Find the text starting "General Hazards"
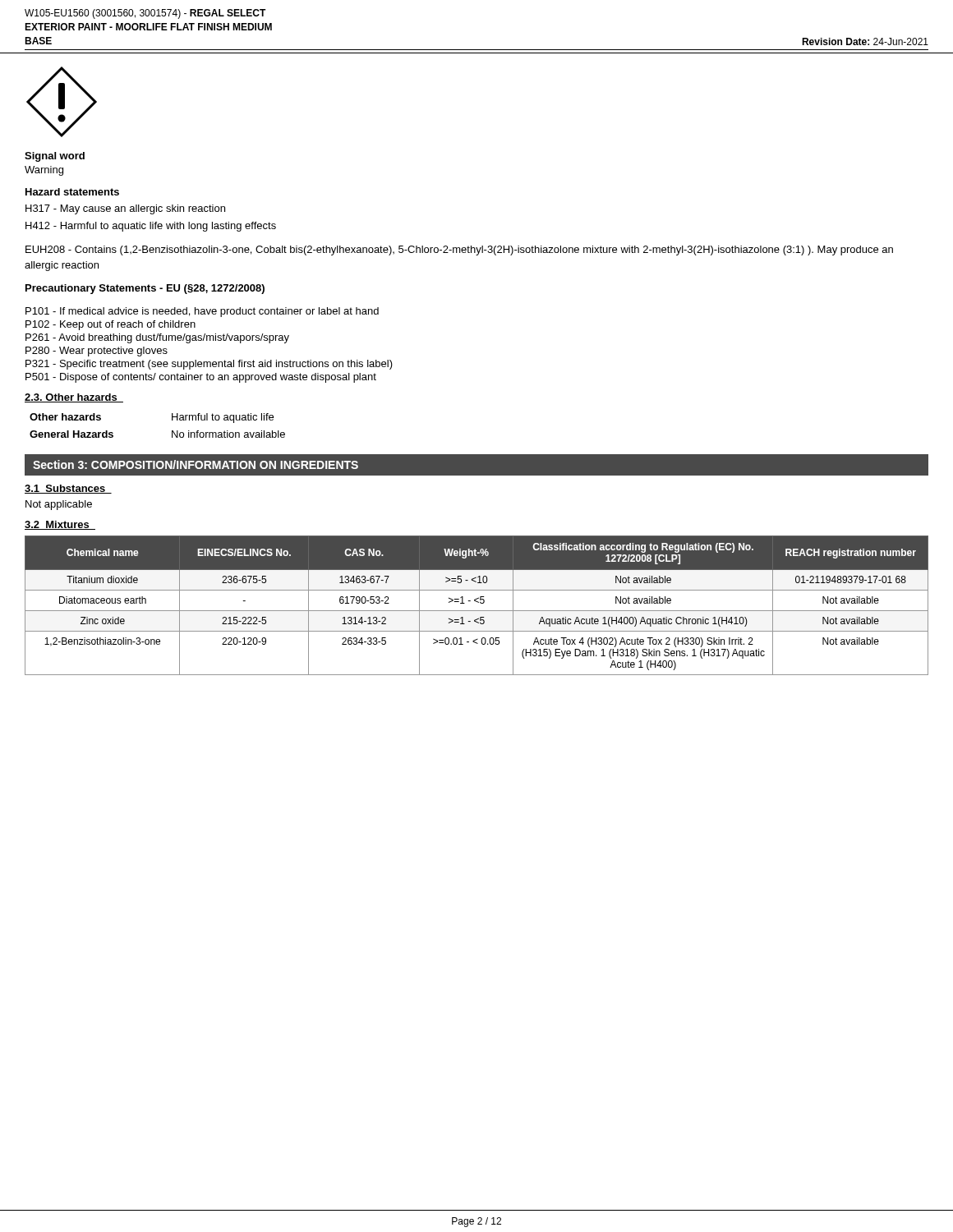The height and width of the screenshot is (1232, 953). [x=72, y=434]
